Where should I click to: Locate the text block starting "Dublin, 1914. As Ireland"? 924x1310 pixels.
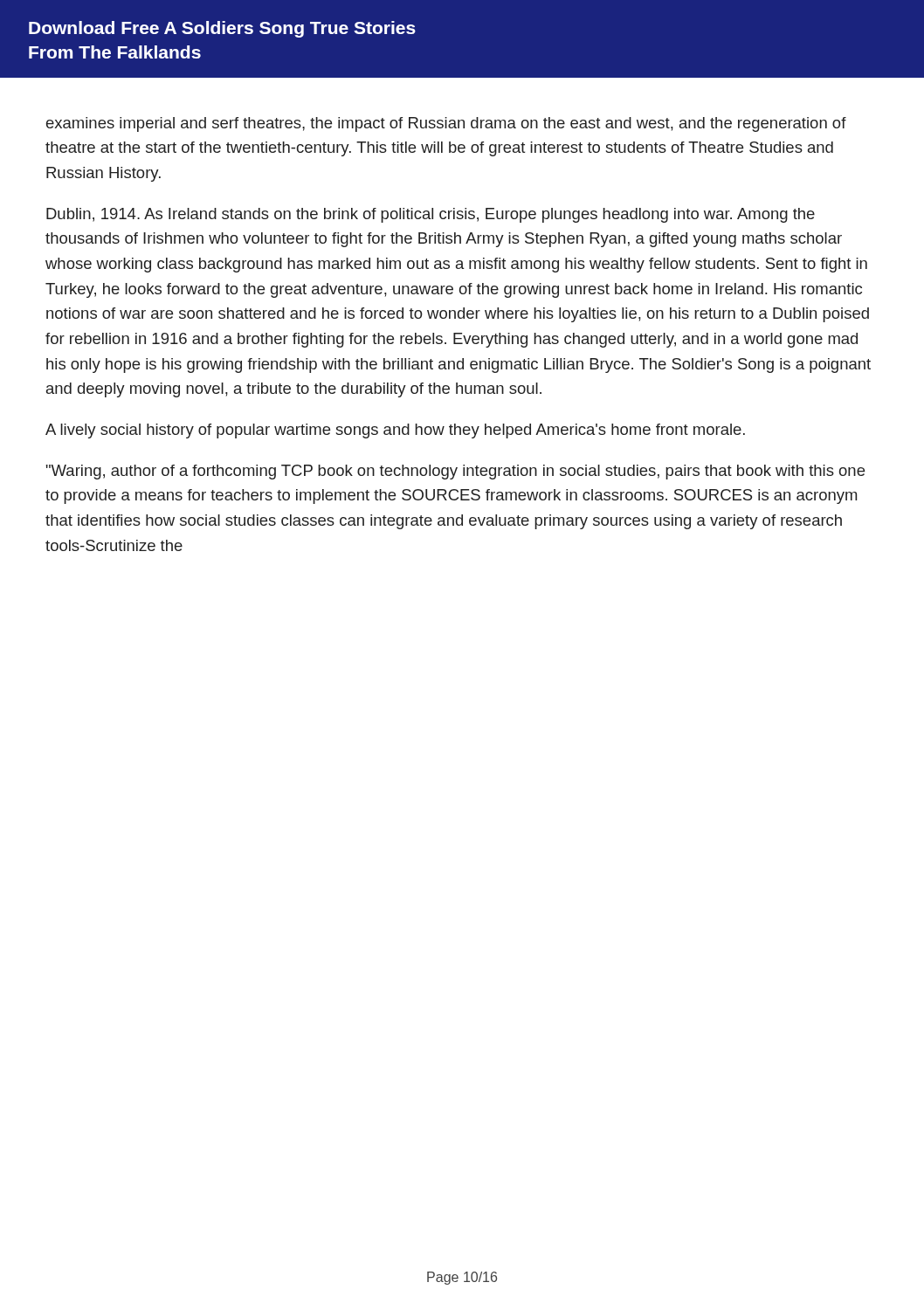(458, 301)
